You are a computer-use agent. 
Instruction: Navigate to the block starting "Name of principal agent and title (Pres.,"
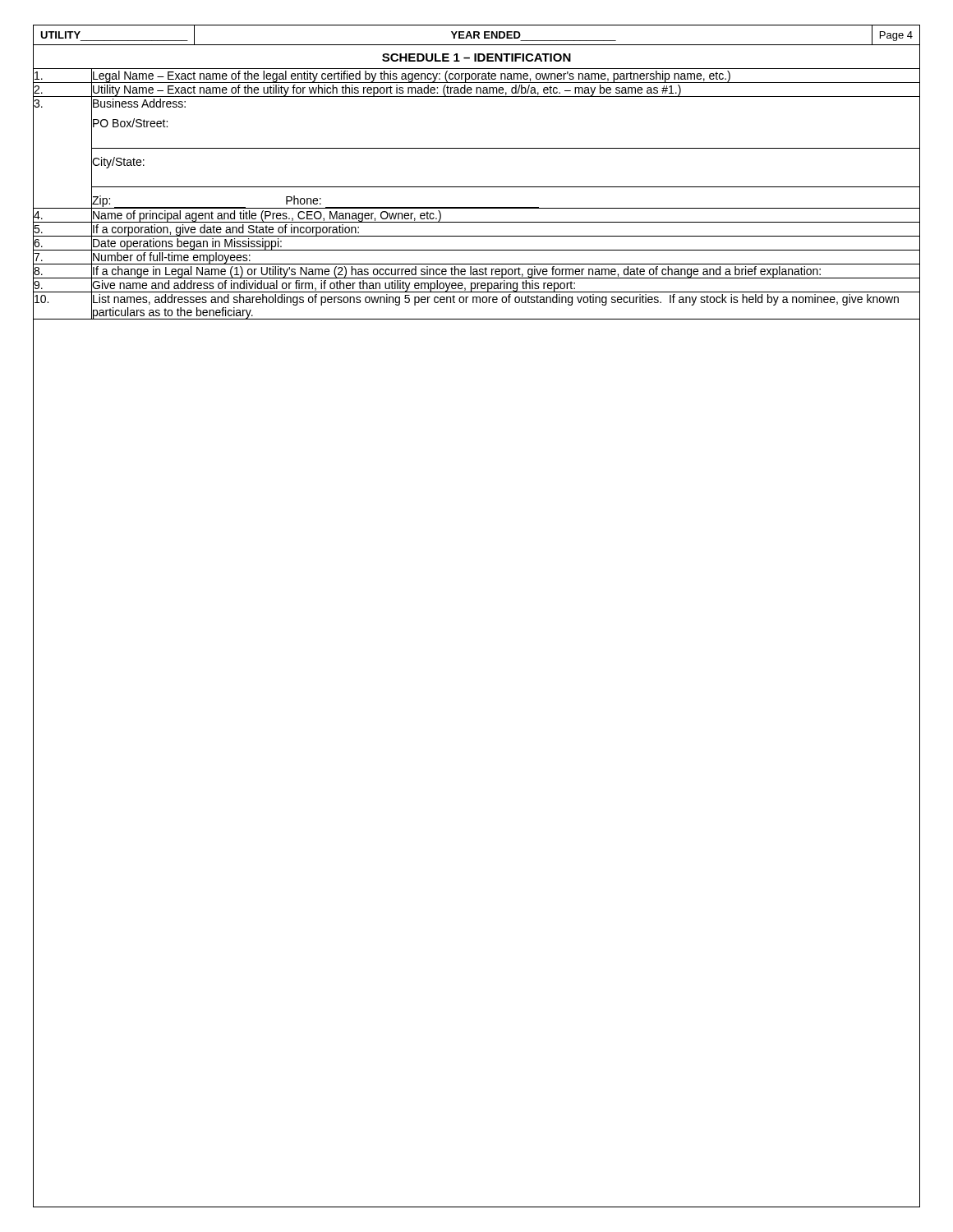coord(267,215)
